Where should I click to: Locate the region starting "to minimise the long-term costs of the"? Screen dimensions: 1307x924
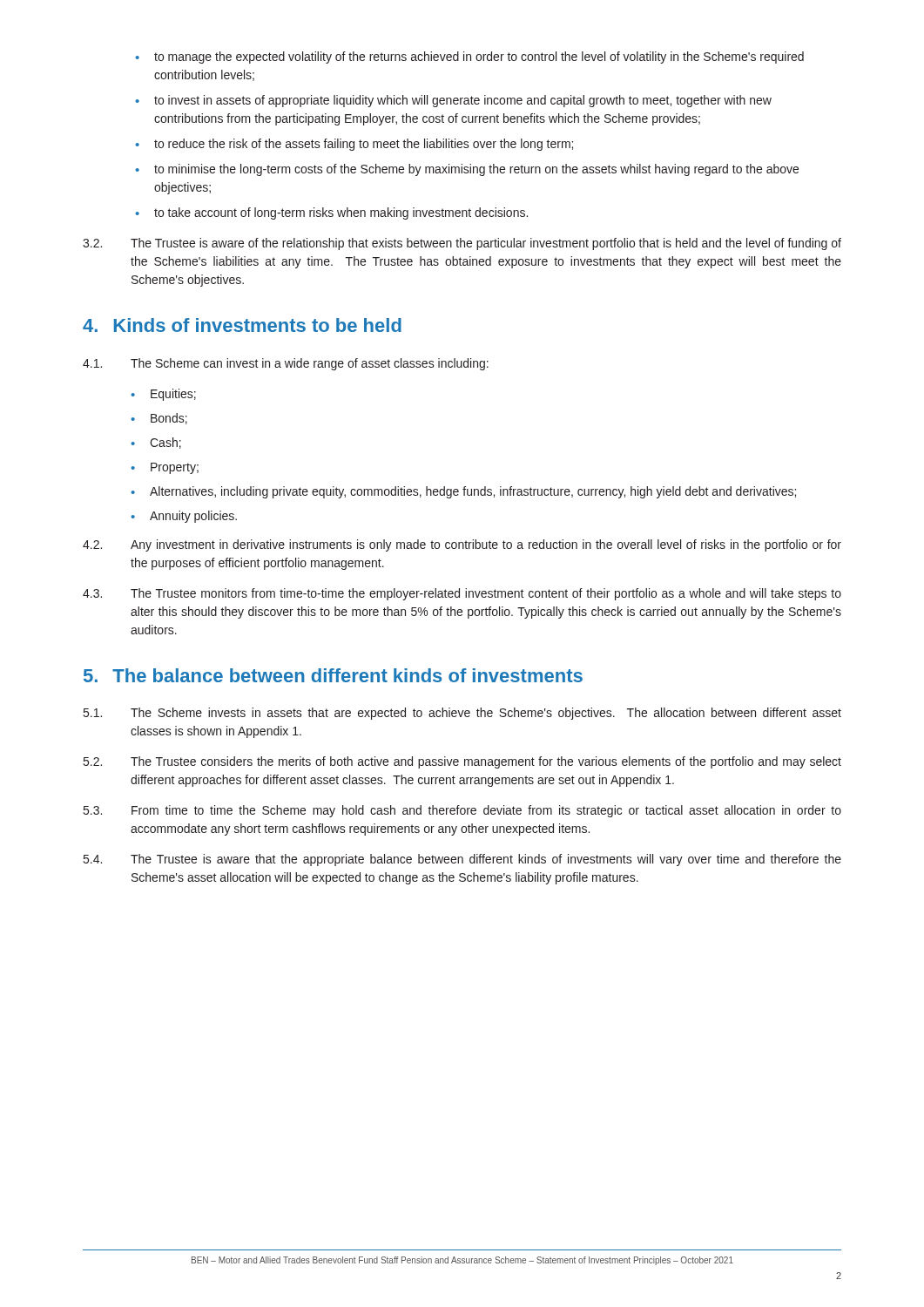(x=477, y=178)
